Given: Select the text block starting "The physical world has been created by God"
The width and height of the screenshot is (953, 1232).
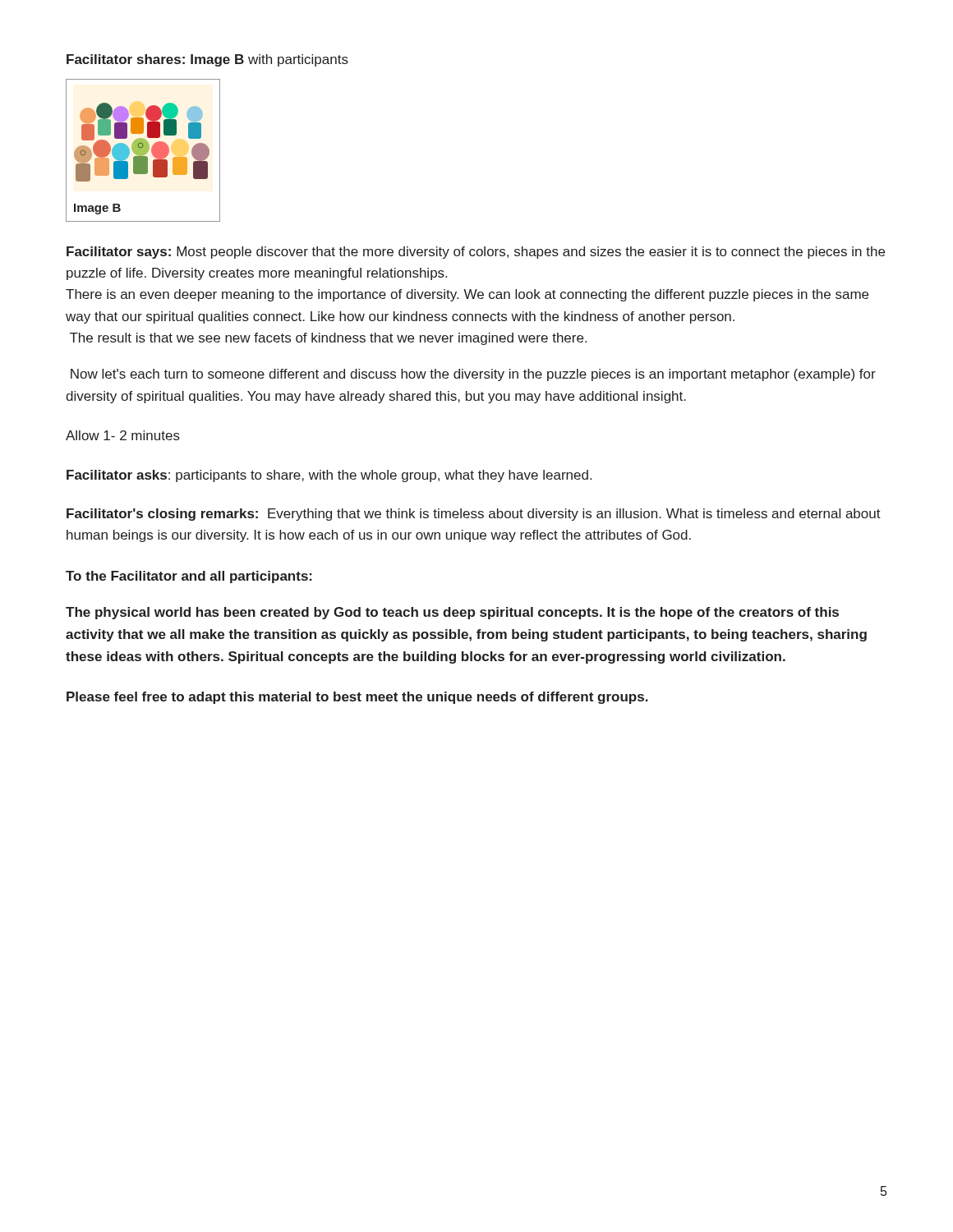Looking at the screenshot, I should point(467,634).
